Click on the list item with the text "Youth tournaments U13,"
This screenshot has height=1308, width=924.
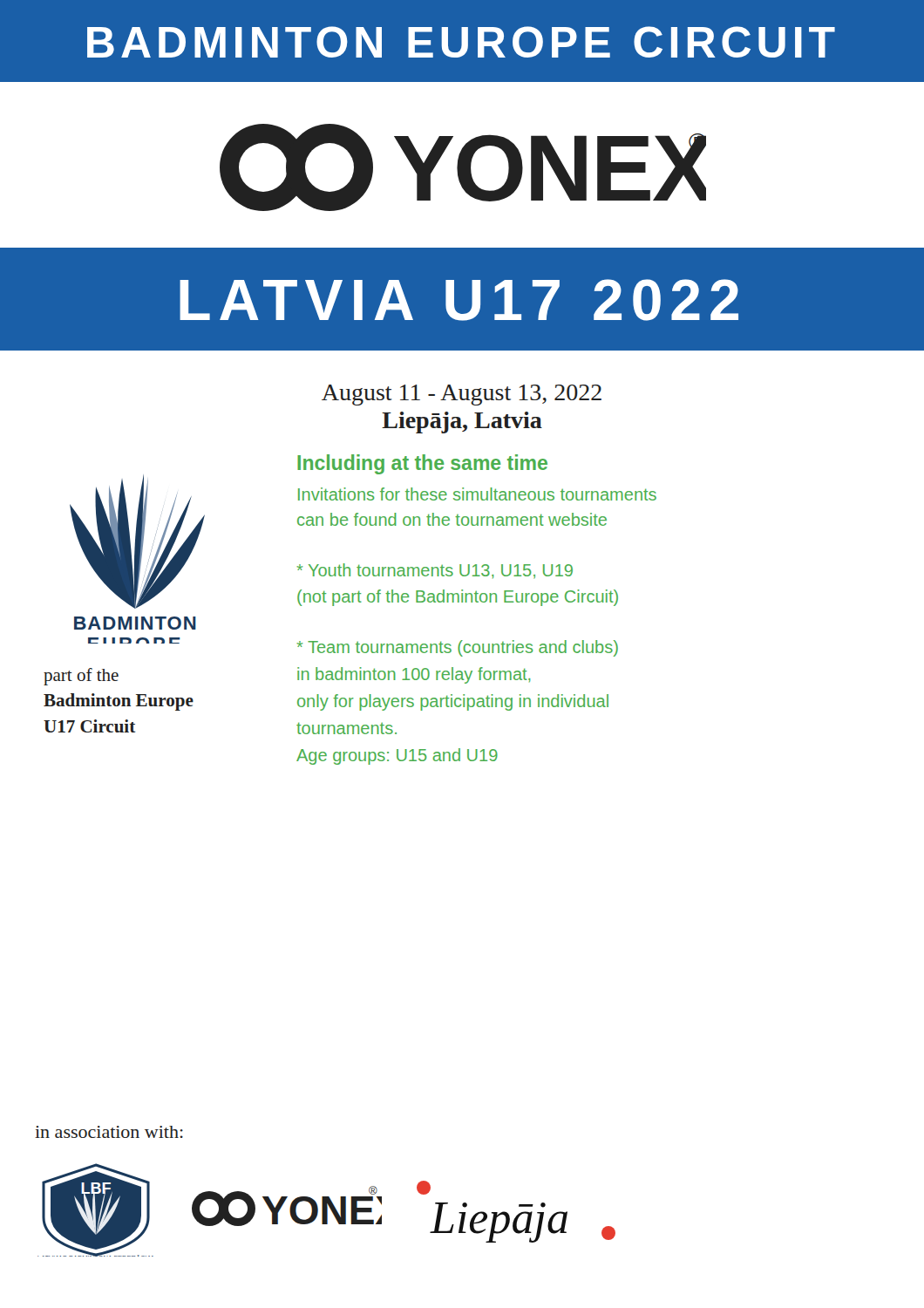point(458,583)
